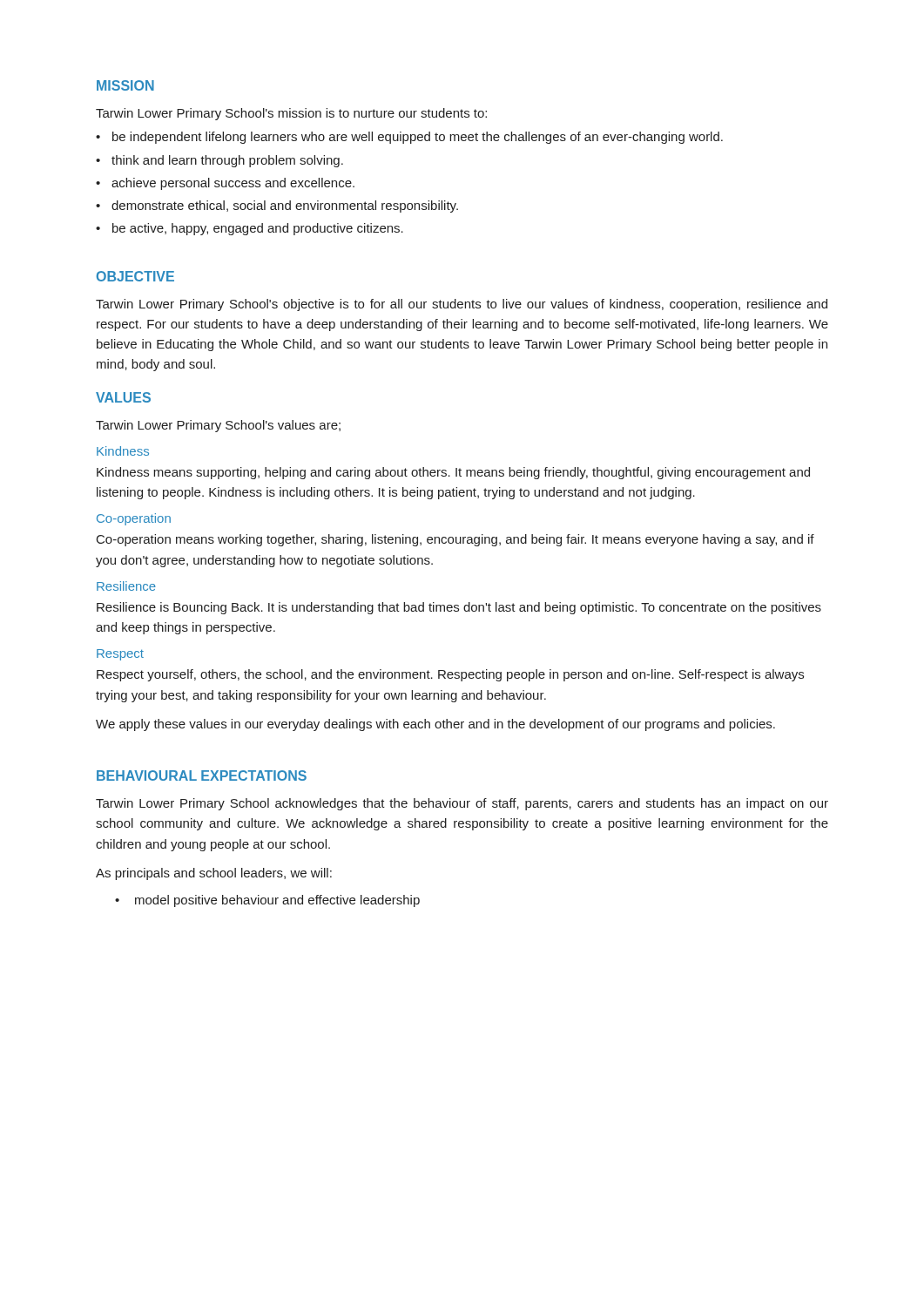This screenshot has height=1307, width=924.
Task: Click on the list item containing "•achieve personal success and"
Action: click(x=226, y=182)
